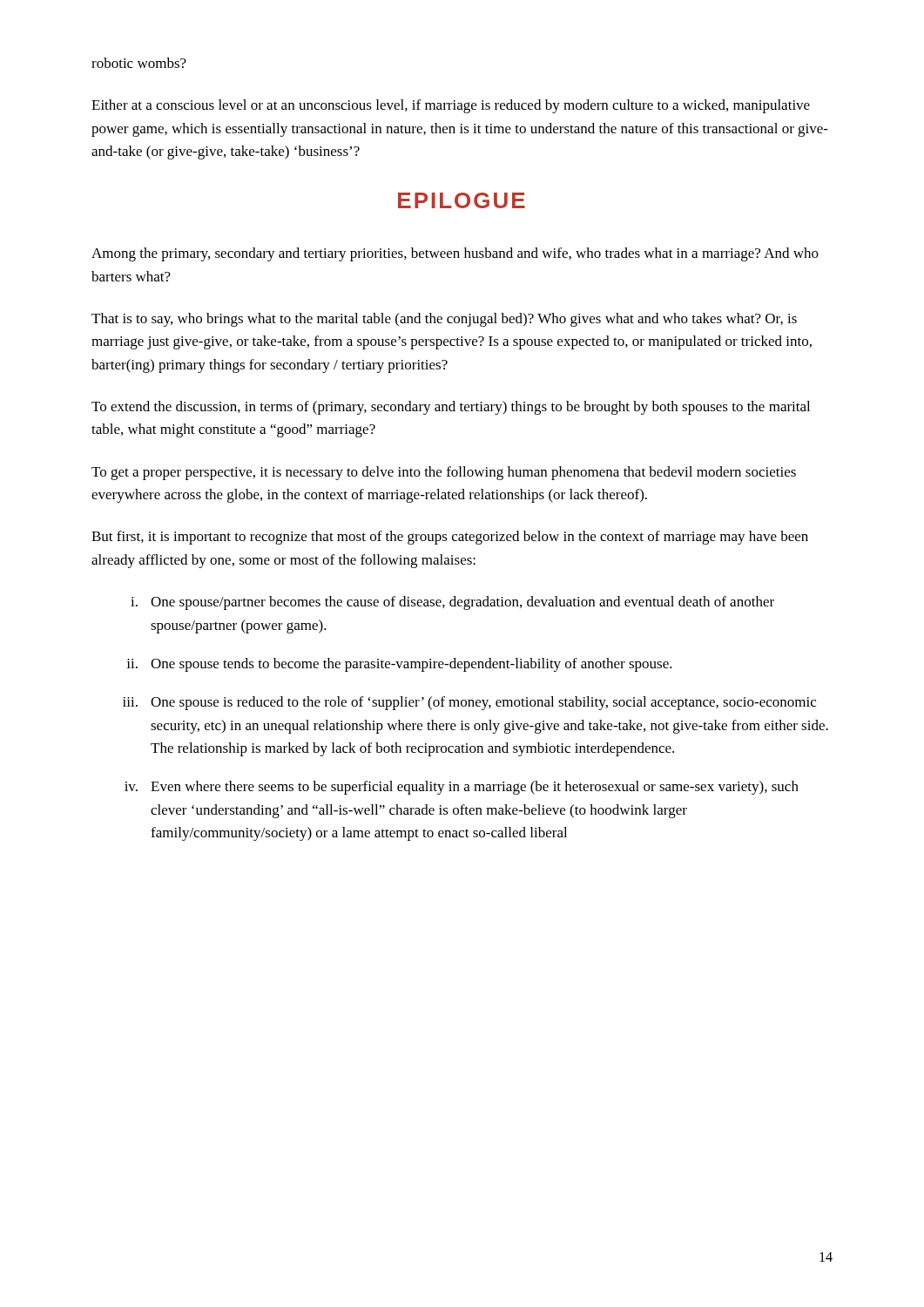Where is the passage that starts "But first, it is important to recognize"?

[x=462, y=549]
